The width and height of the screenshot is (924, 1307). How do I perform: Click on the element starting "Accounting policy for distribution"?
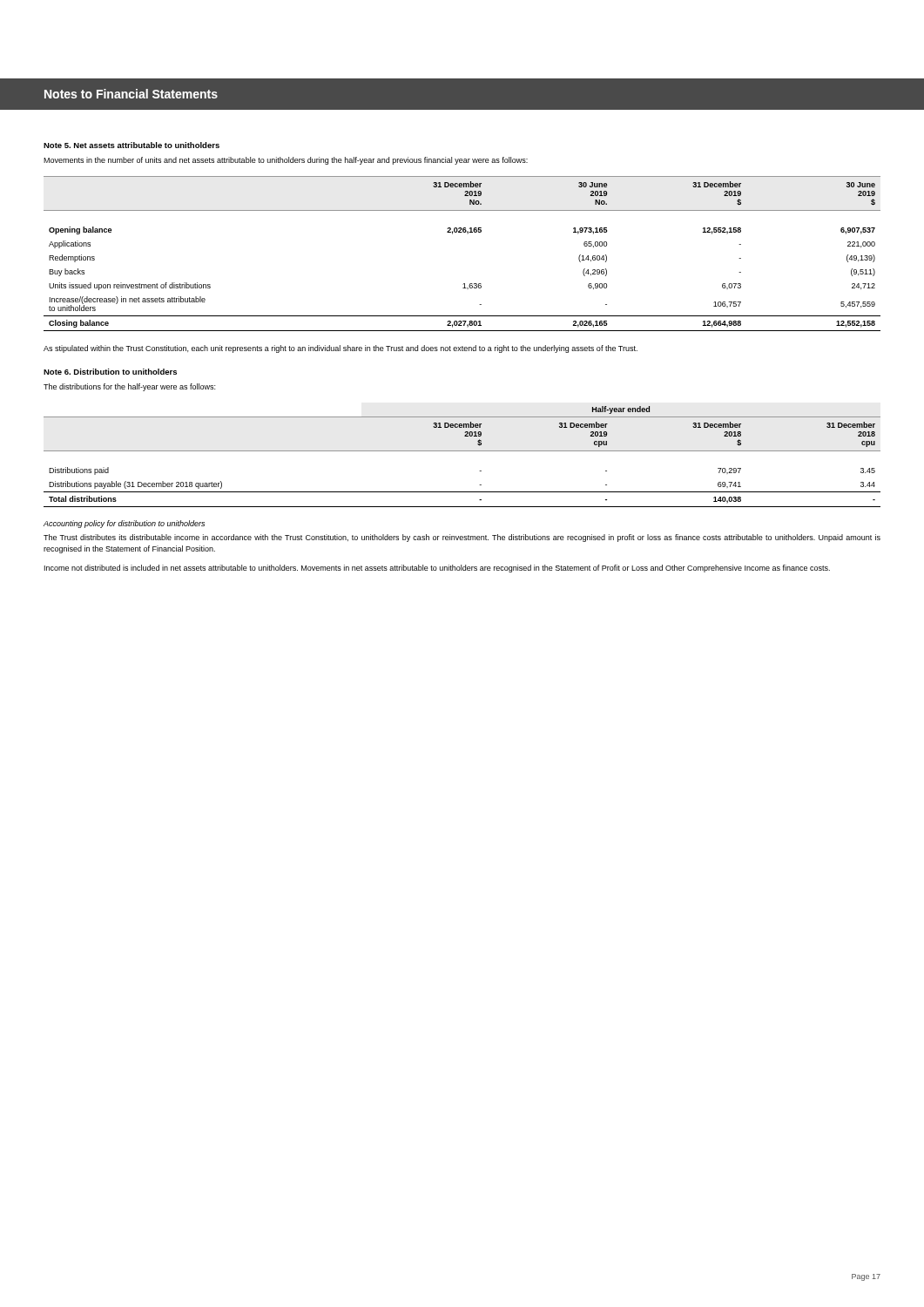(124, 523)
